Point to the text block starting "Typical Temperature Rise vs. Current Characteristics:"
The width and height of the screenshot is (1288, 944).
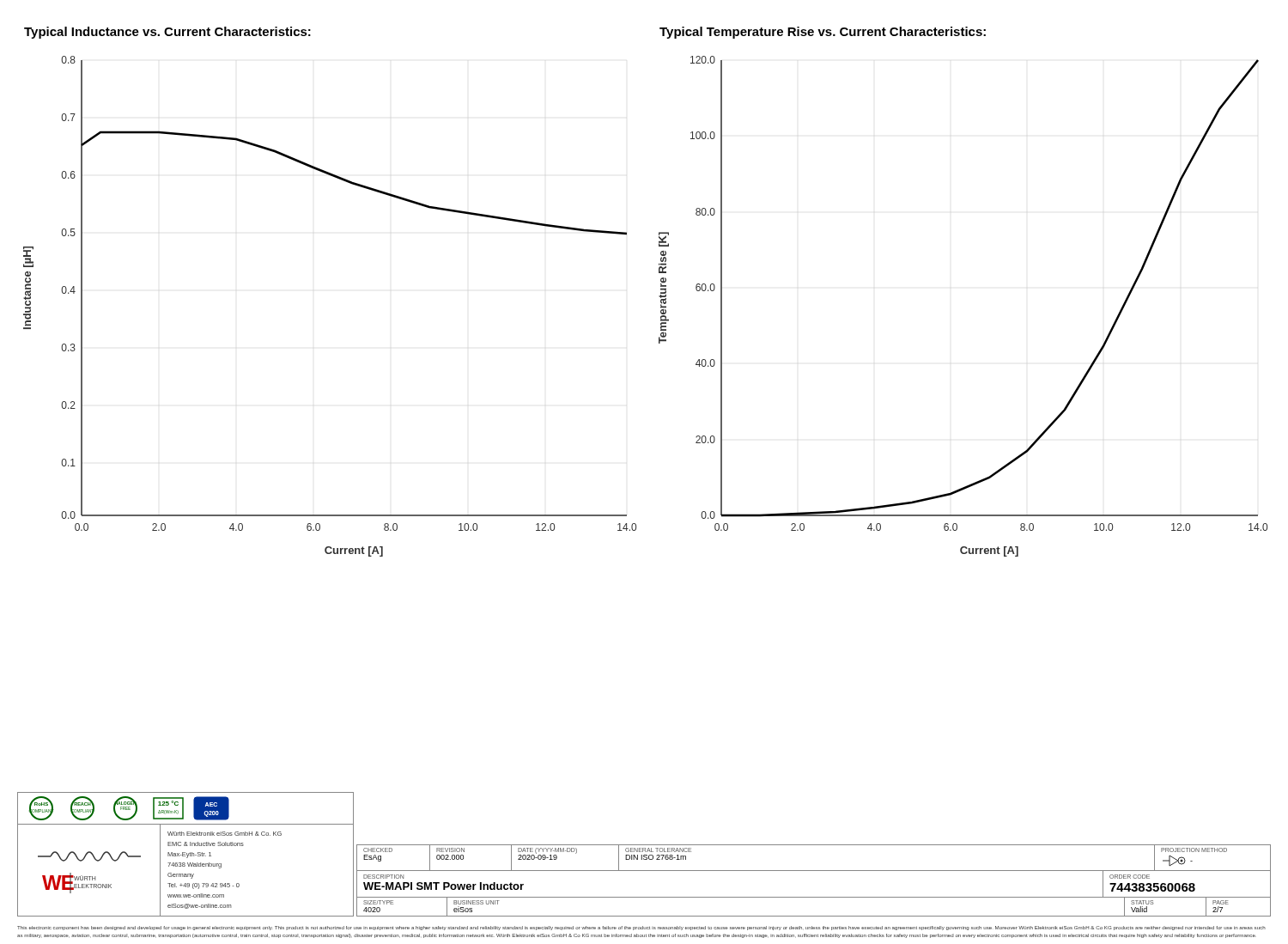point(823,31)
